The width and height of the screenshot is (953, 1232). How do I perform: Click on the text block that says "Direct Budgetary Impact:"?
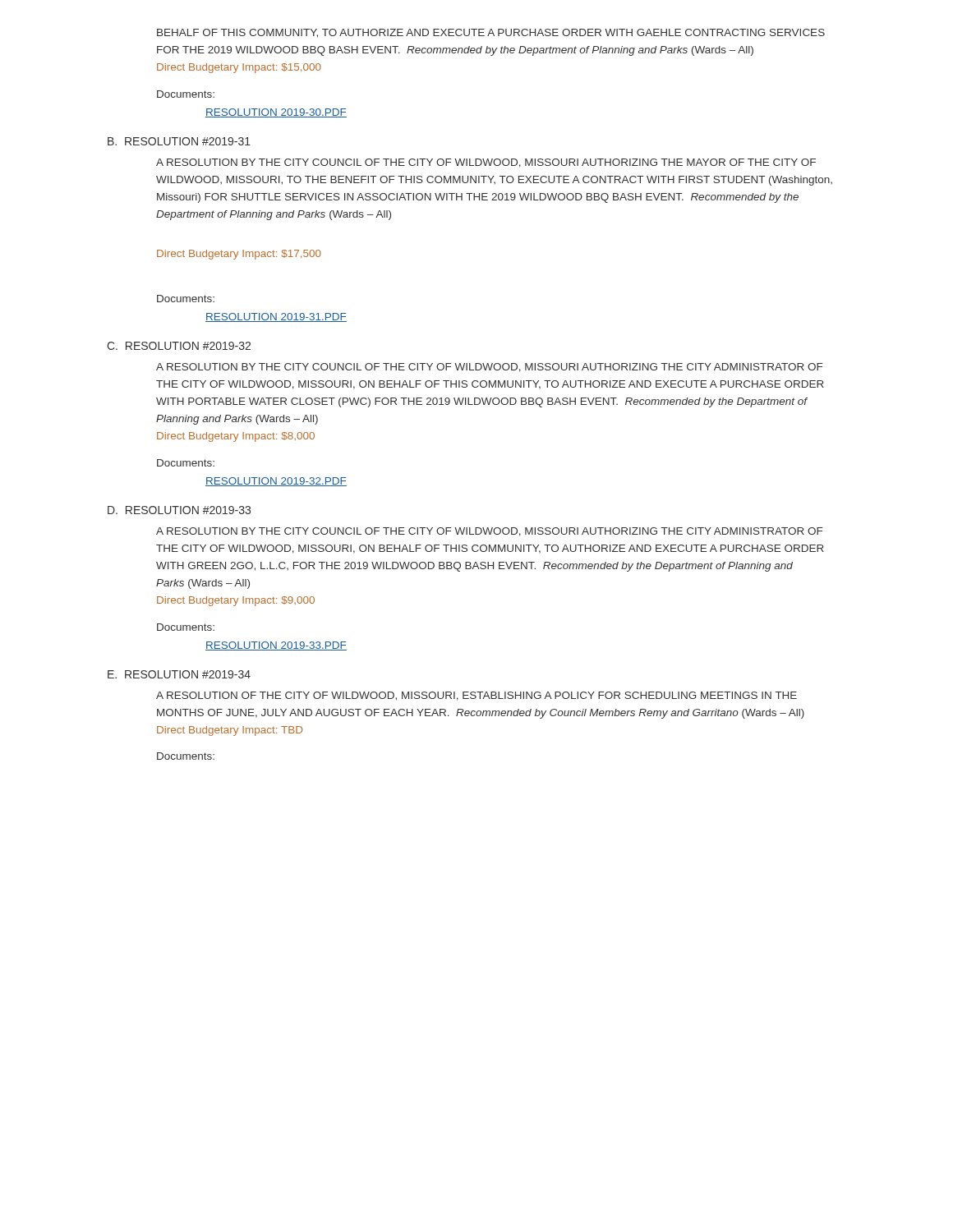pos(239,254)
